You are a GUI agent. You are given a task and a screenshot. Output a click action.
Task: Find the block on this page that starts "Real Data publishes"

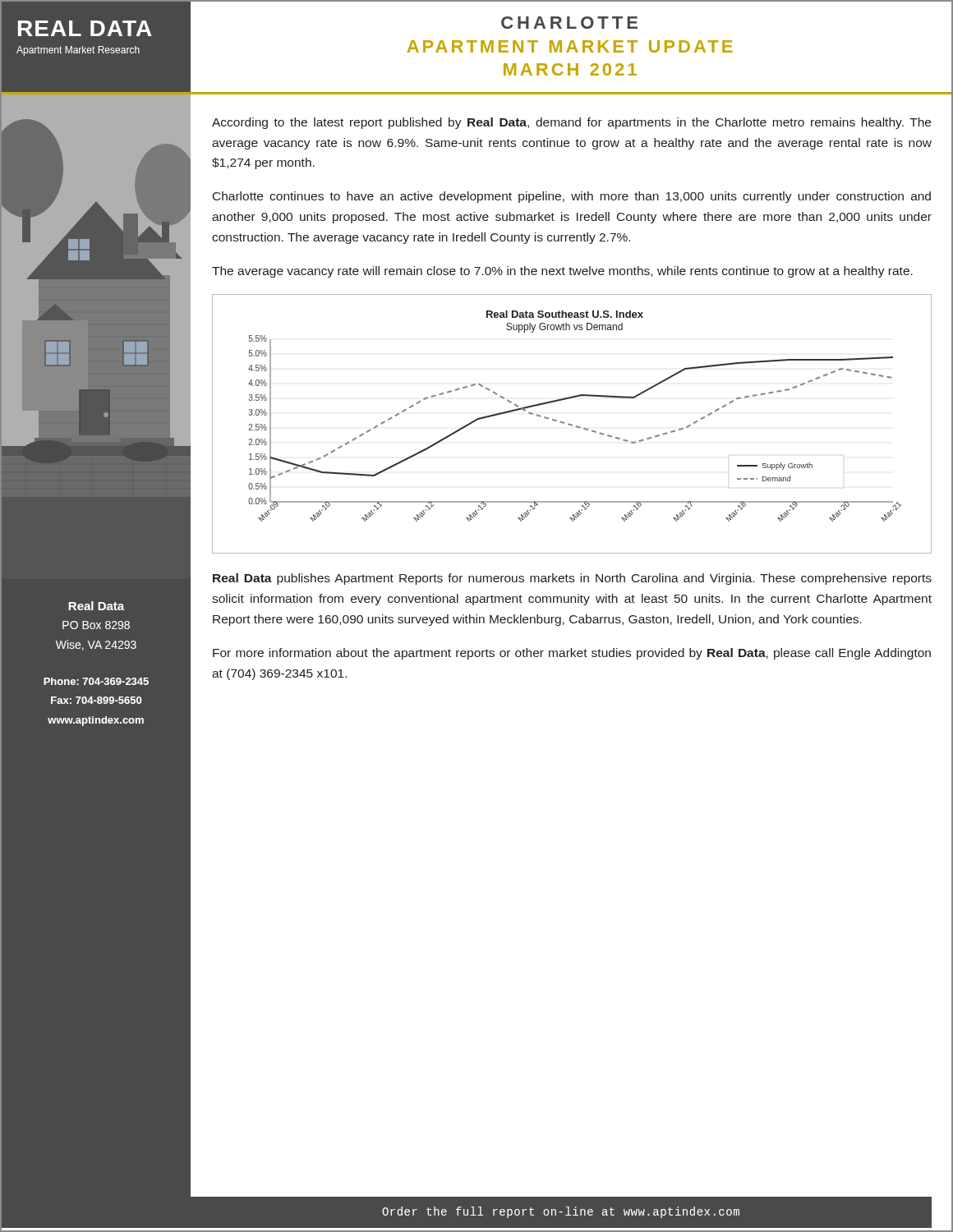[572, 599]
